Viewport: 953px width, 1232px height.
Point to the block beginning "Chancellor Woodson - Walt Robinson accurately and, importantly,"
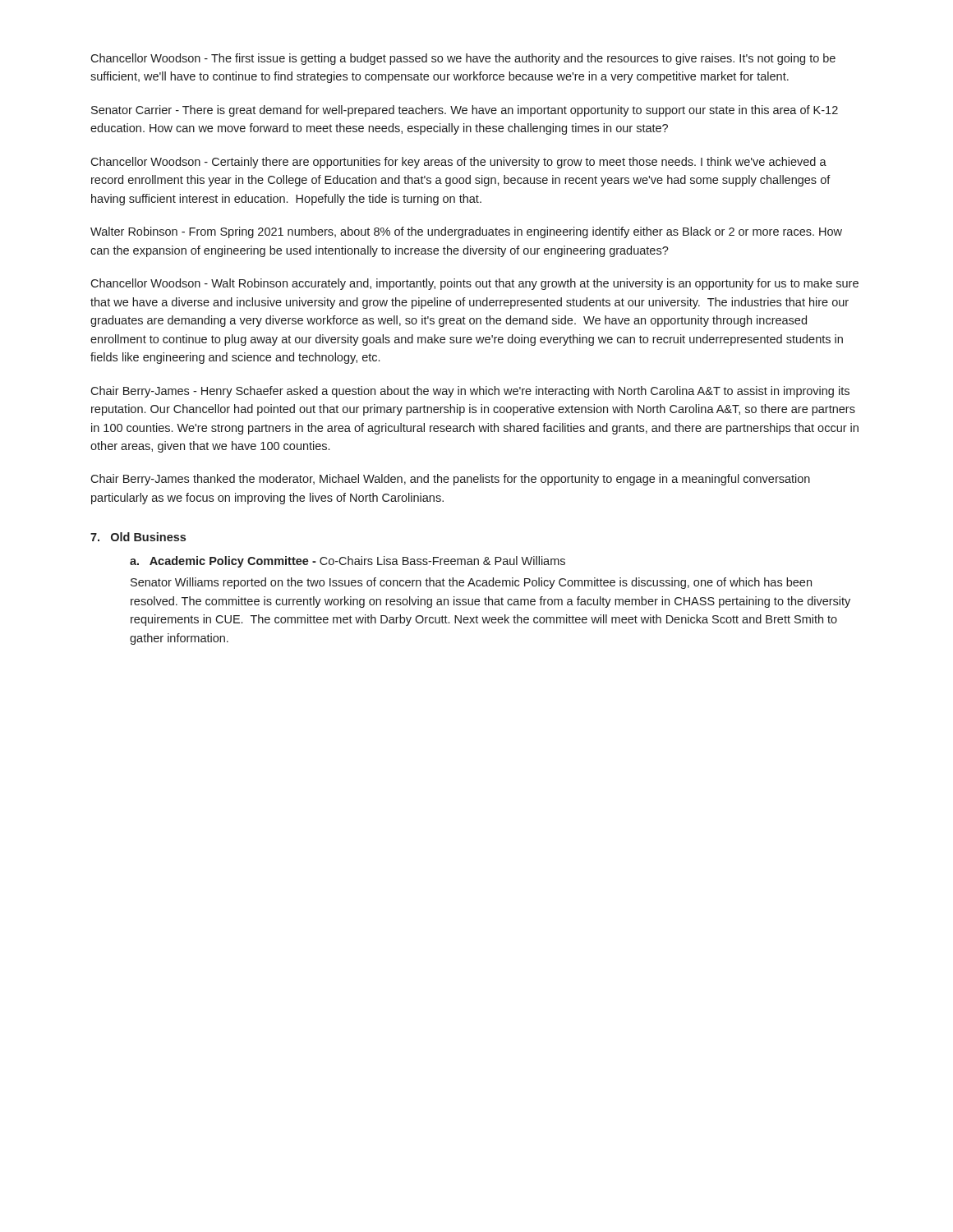[475, 320]
